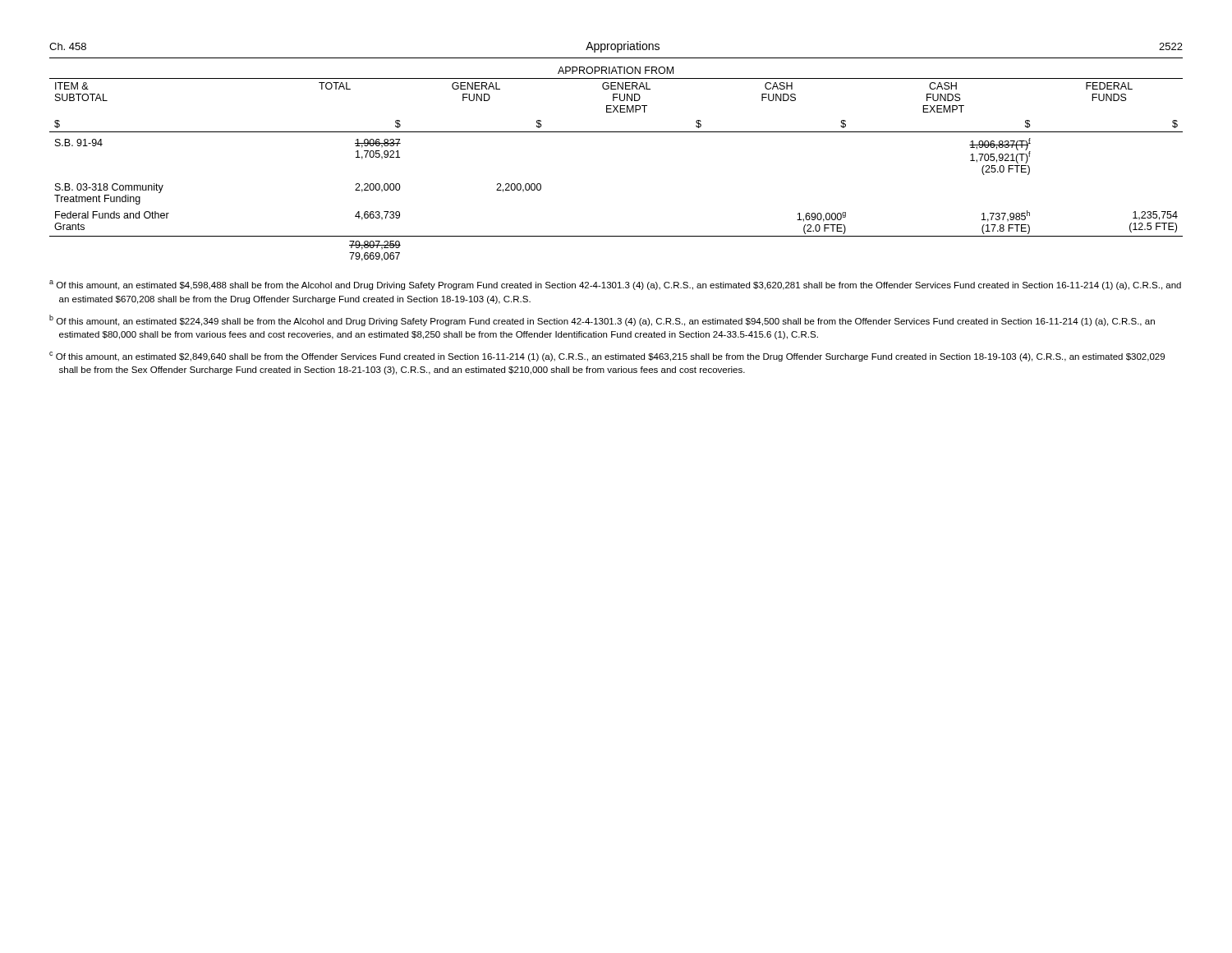The image size is (1232, 953).
Task: Locate the footnote with the text "c Of this amount, an estimated"
Action: (x=607, y=362)
